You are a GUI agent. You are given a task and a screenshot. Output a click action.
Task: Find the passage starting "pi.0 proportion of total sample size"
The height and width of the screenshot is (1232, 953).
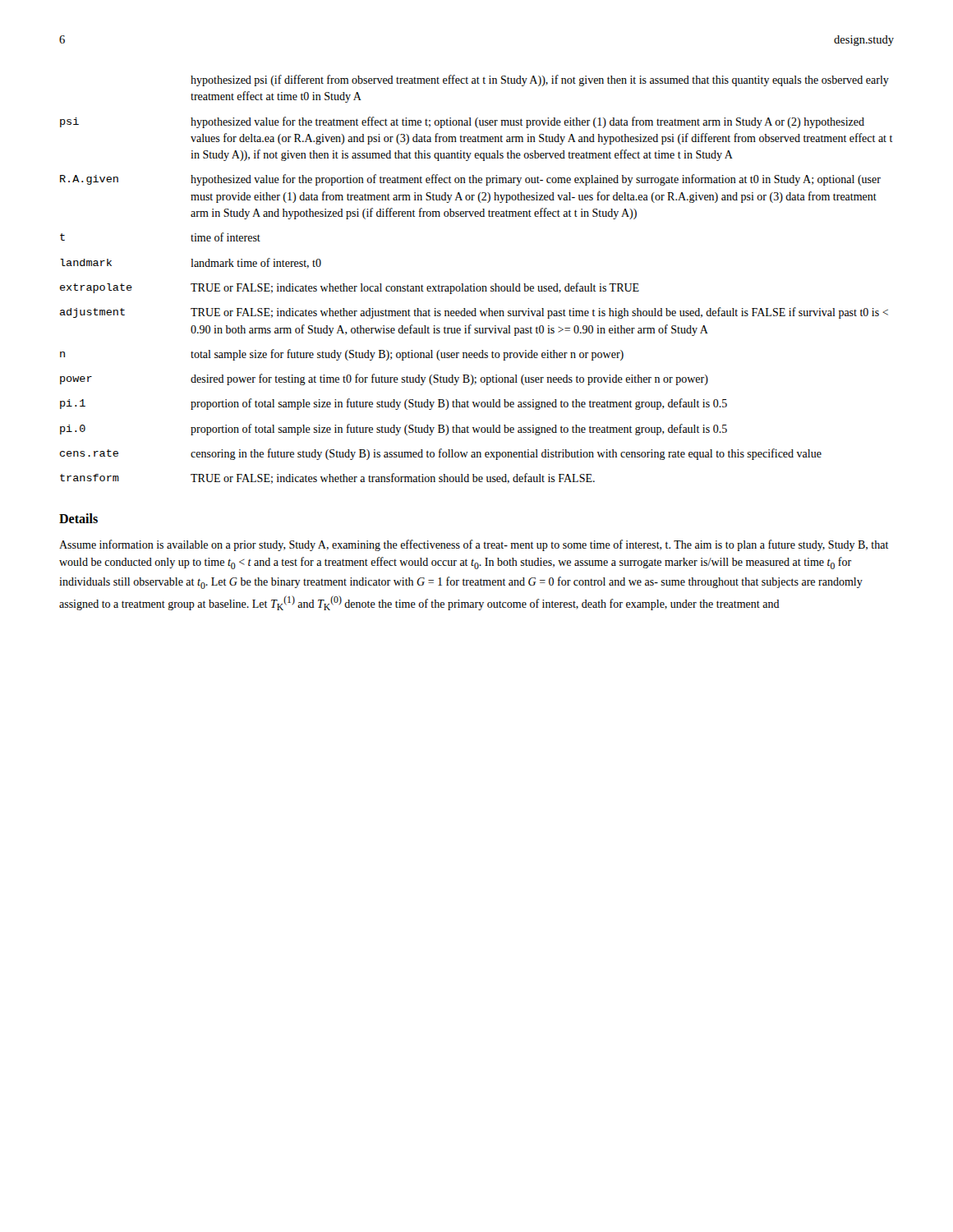pyautogui.click(x=476, y=429)
